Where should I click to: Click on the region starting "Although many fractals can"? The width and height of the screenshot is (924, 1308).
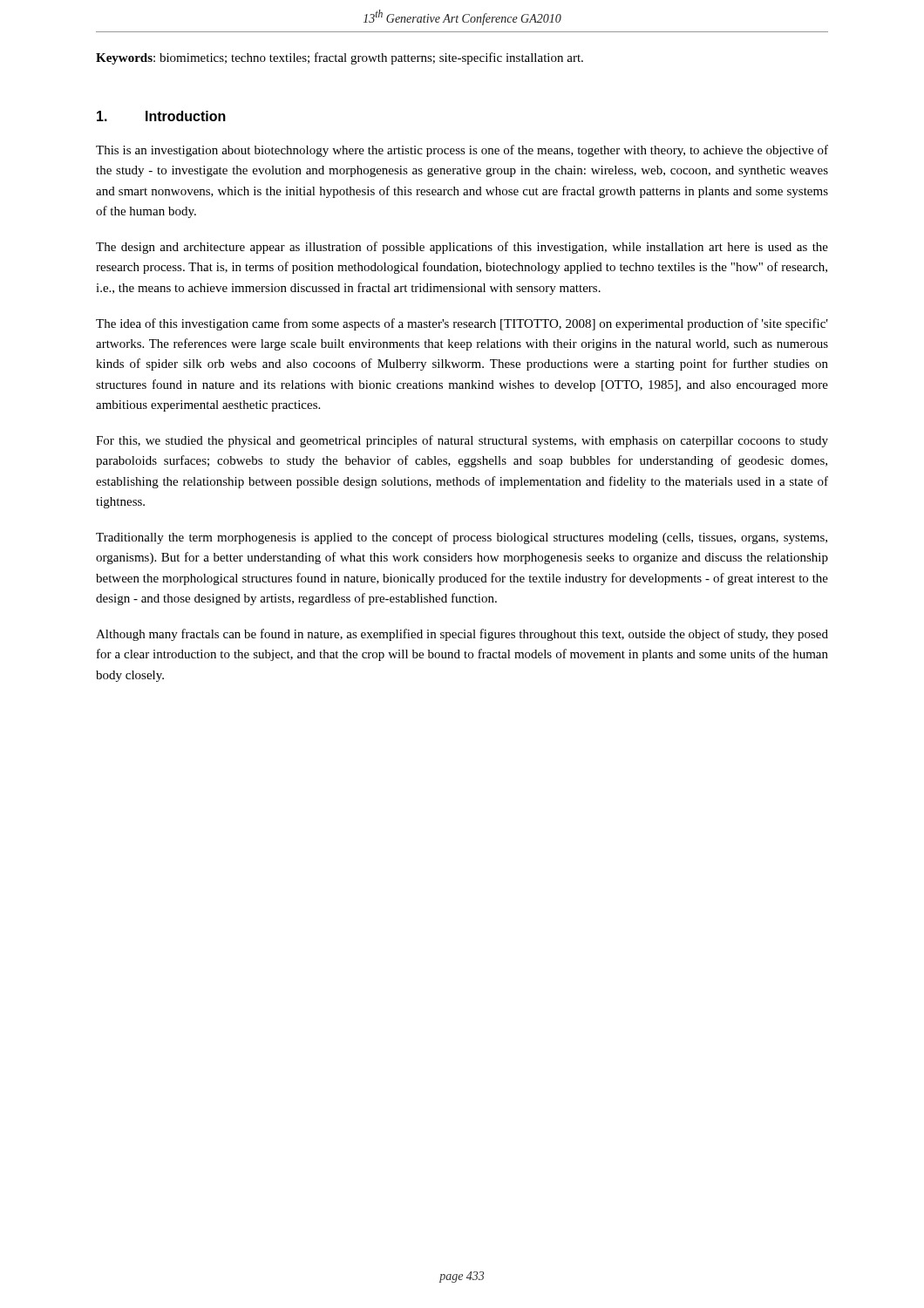(x=462, y=654)
